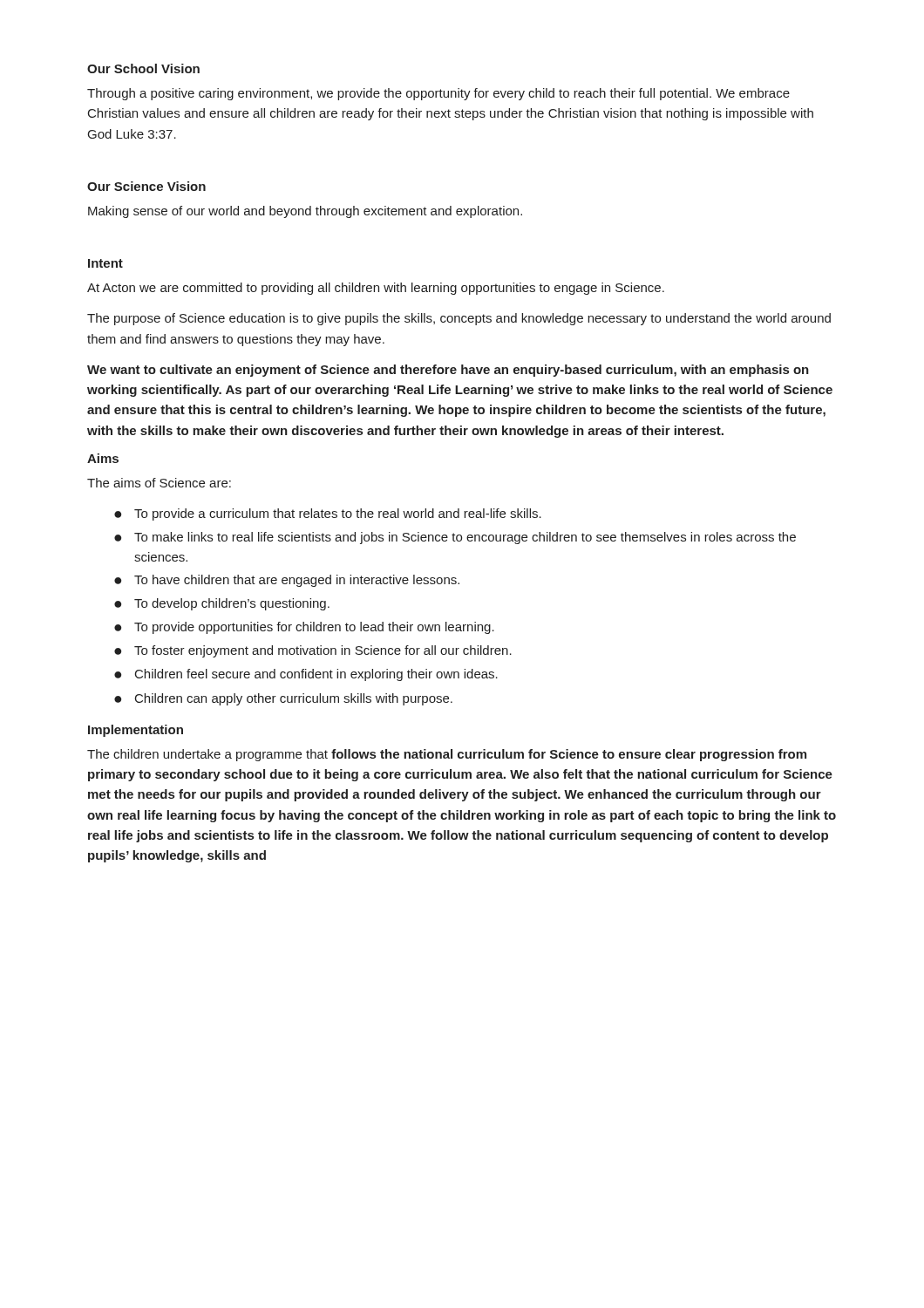The width and height of the screenshot is (924, 1308).
Task: Locate the text block with the text "The children undertake"
Action: (x=462, y=804)
